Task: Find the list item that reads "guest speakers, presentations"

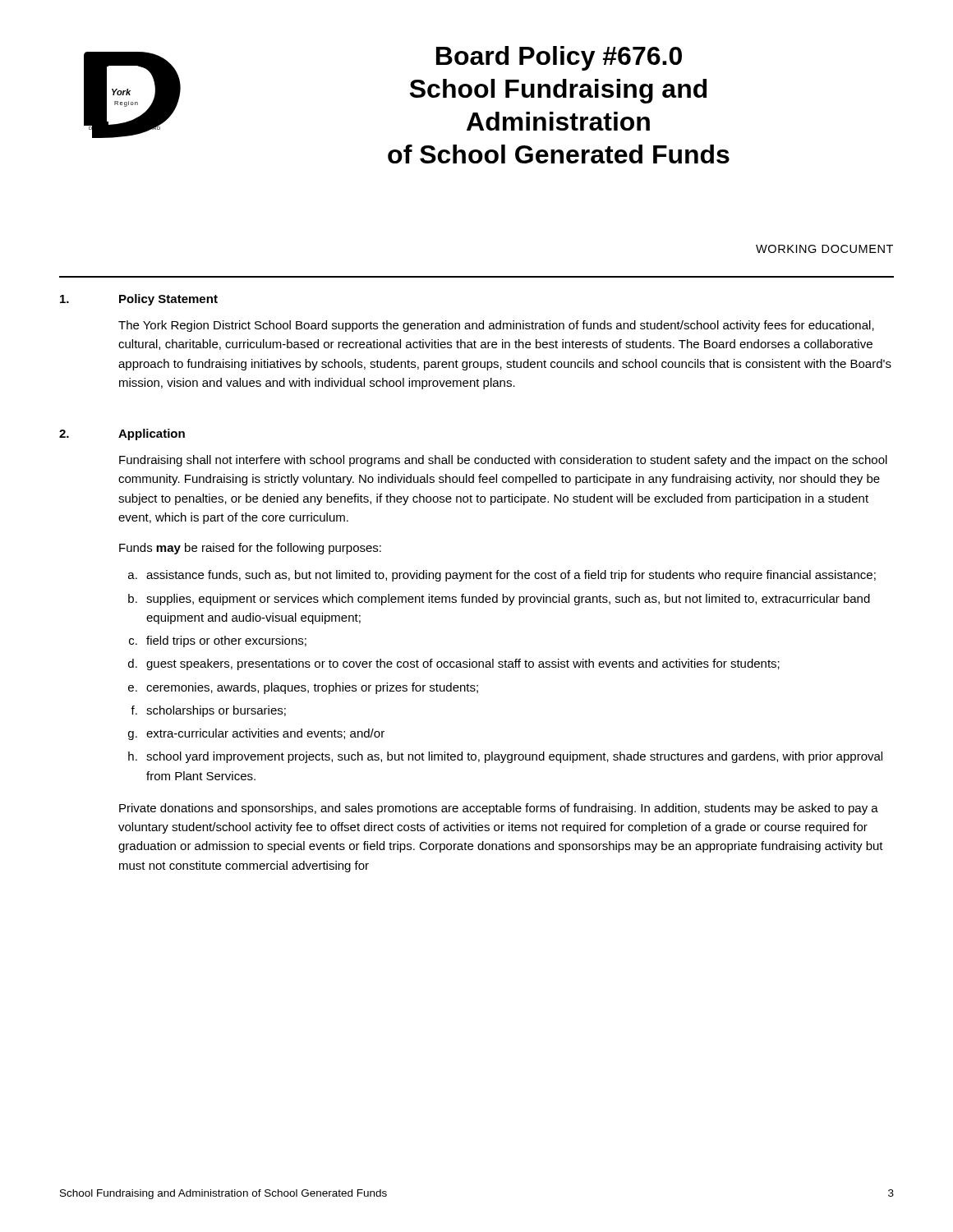Action: pos(463,663)
